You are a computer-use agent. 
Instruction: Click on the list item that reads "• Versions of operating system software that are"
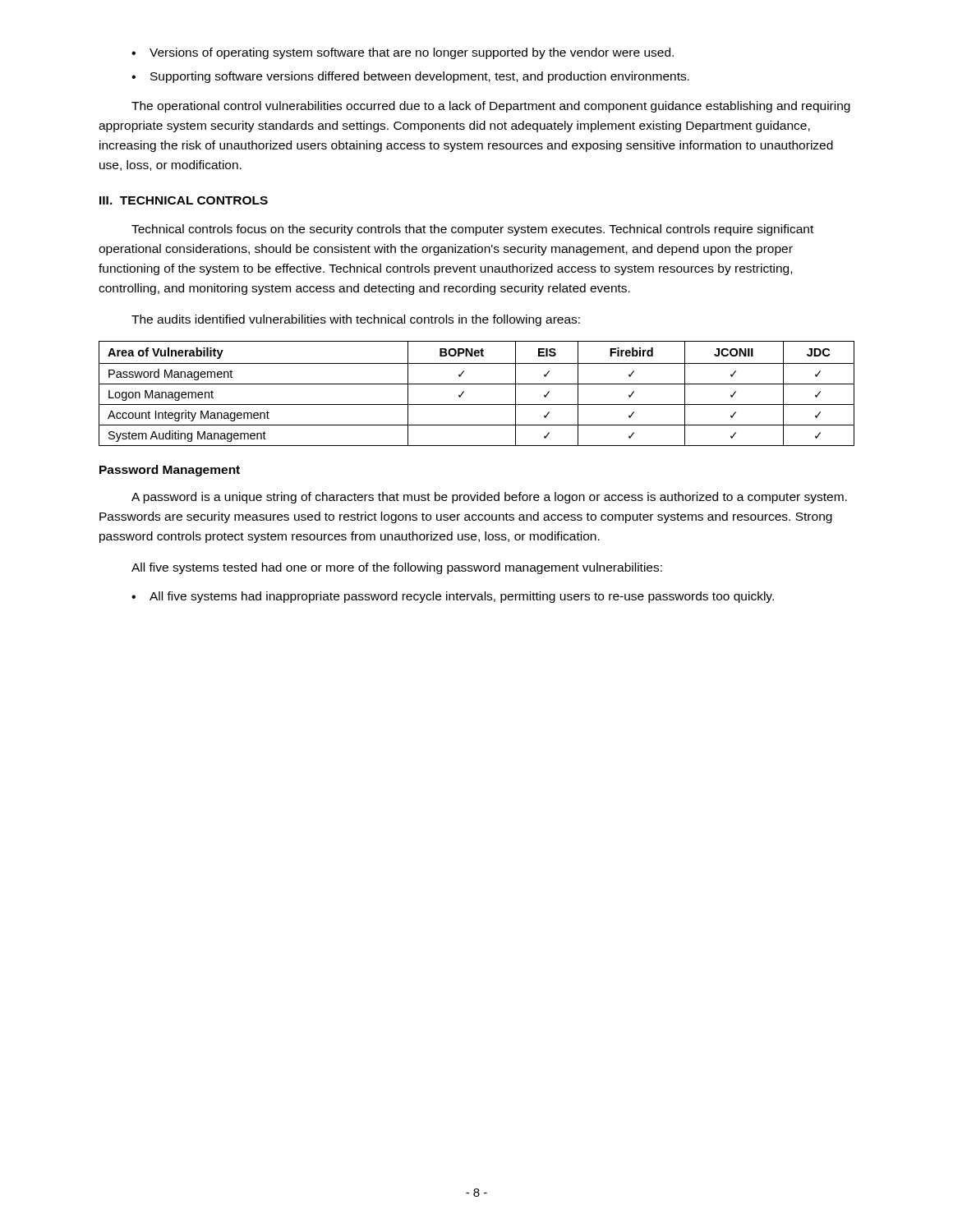493,53
